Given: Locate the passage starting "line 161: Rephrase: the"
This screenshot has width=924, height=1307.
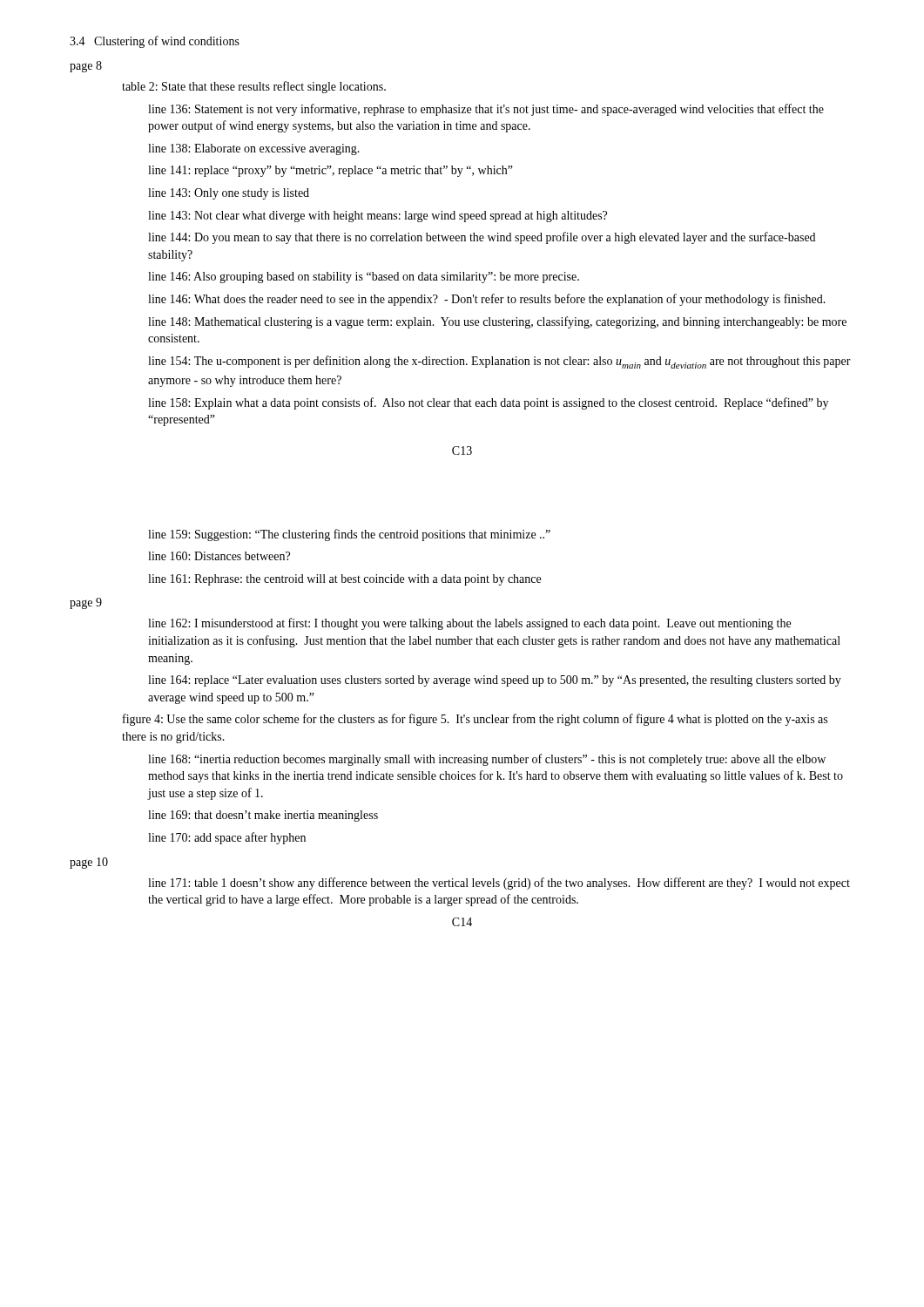Looking at the screenshot, I should coord(345,579).
